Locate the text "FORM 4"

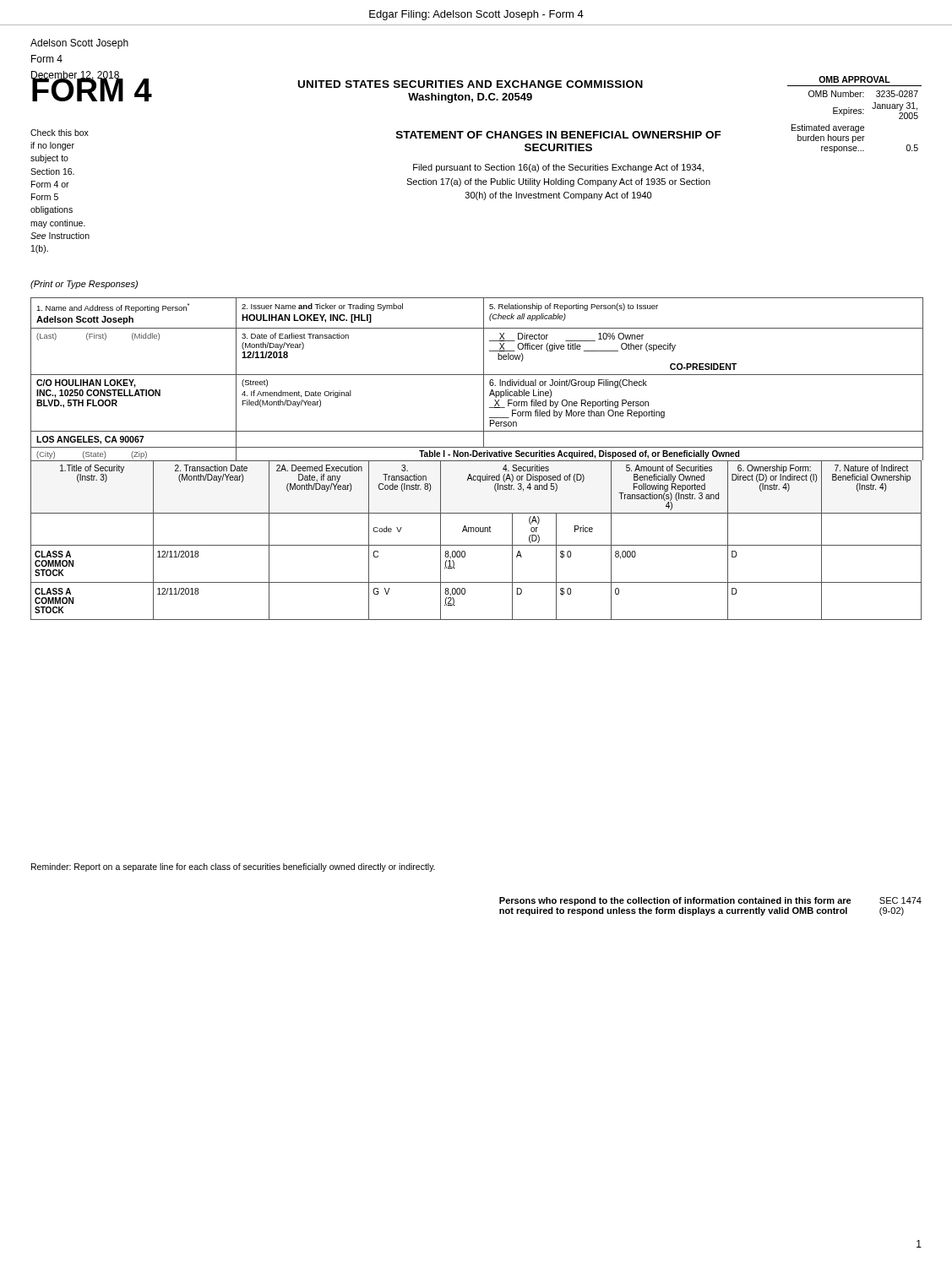pyautogui.click(x=91, y=90)
